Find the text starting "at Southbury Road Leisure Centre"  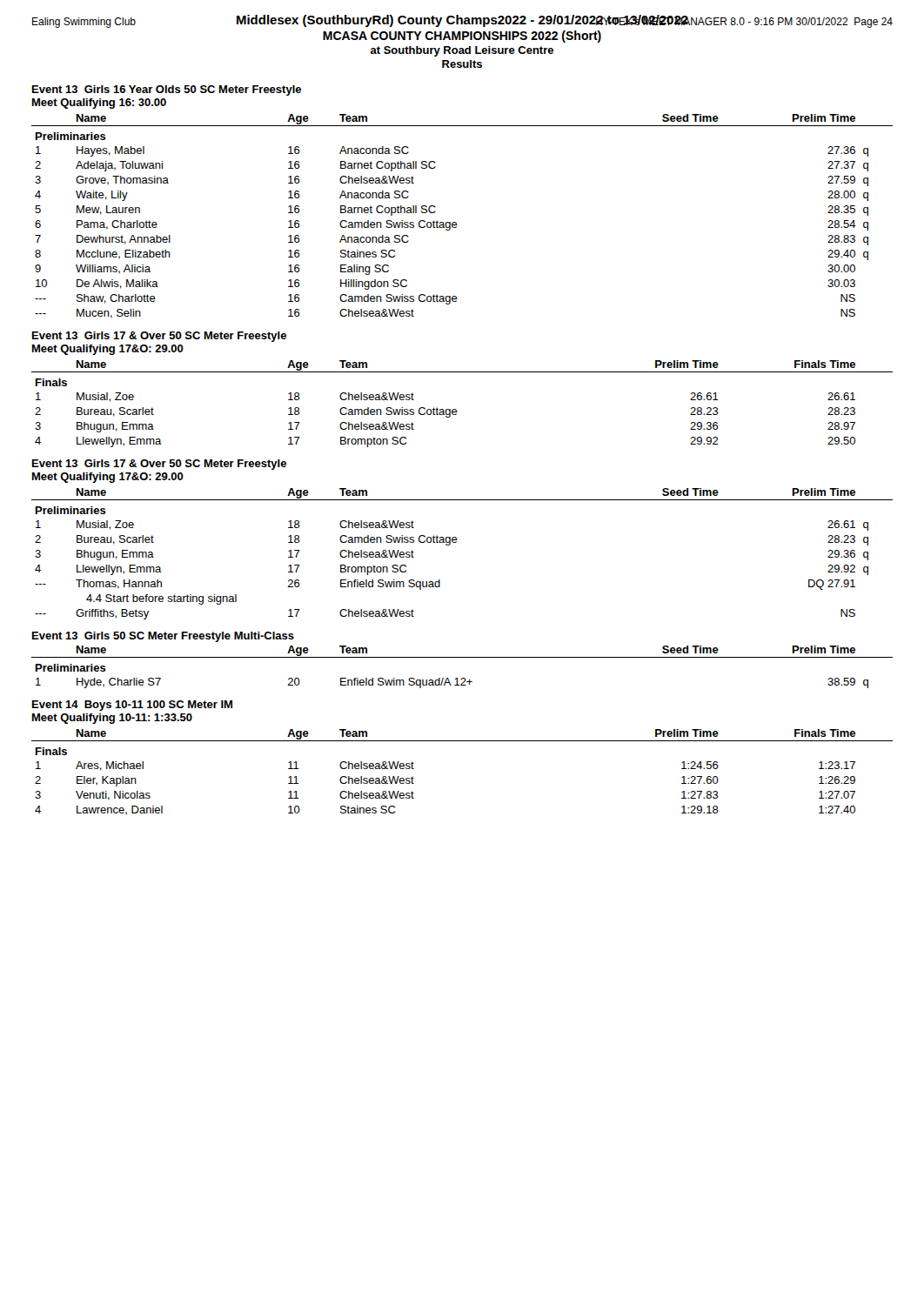coord(462,50)
